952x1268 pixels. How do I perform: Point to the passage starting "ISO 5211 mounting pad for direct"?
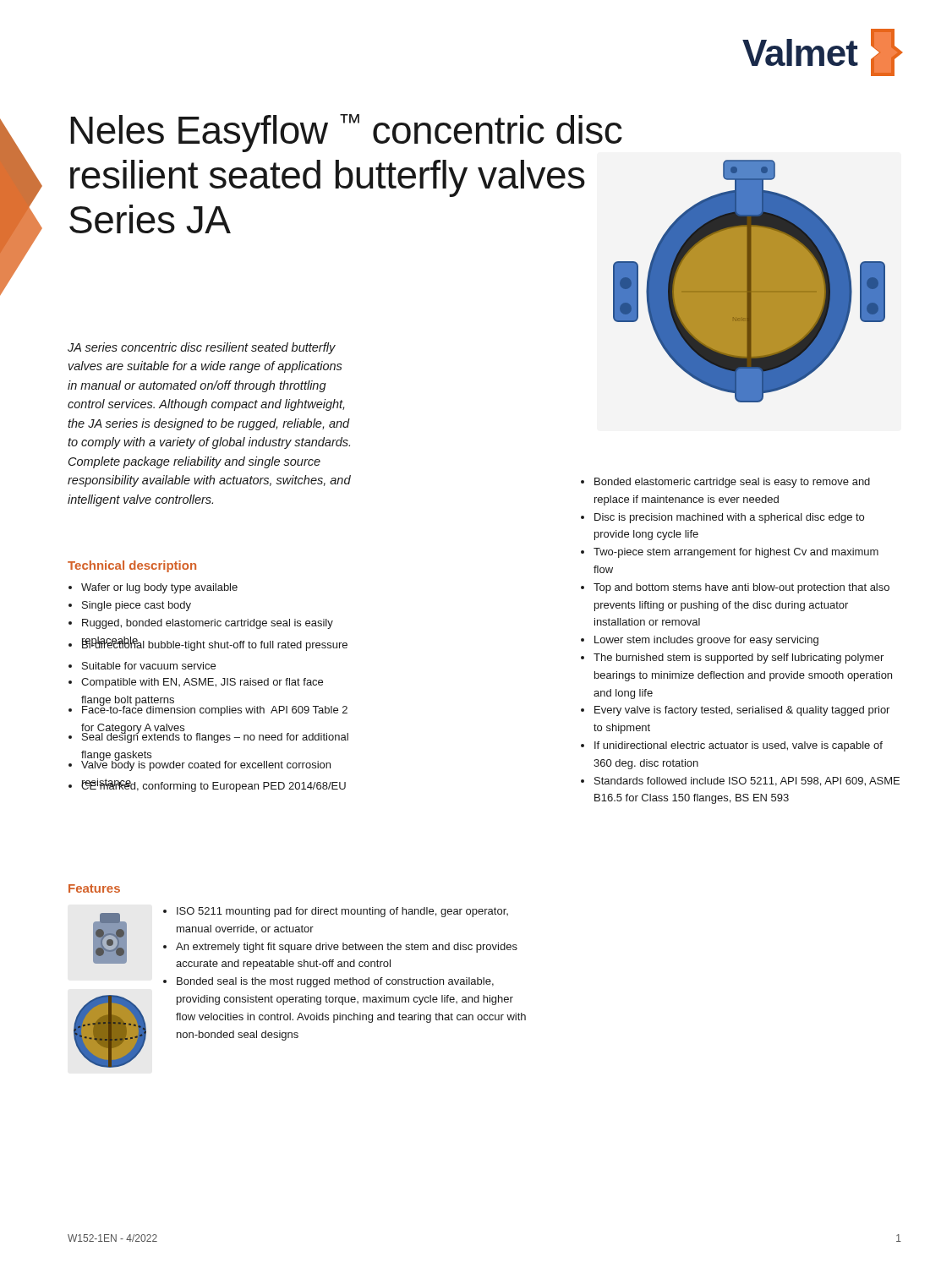[x=348, y=973]
